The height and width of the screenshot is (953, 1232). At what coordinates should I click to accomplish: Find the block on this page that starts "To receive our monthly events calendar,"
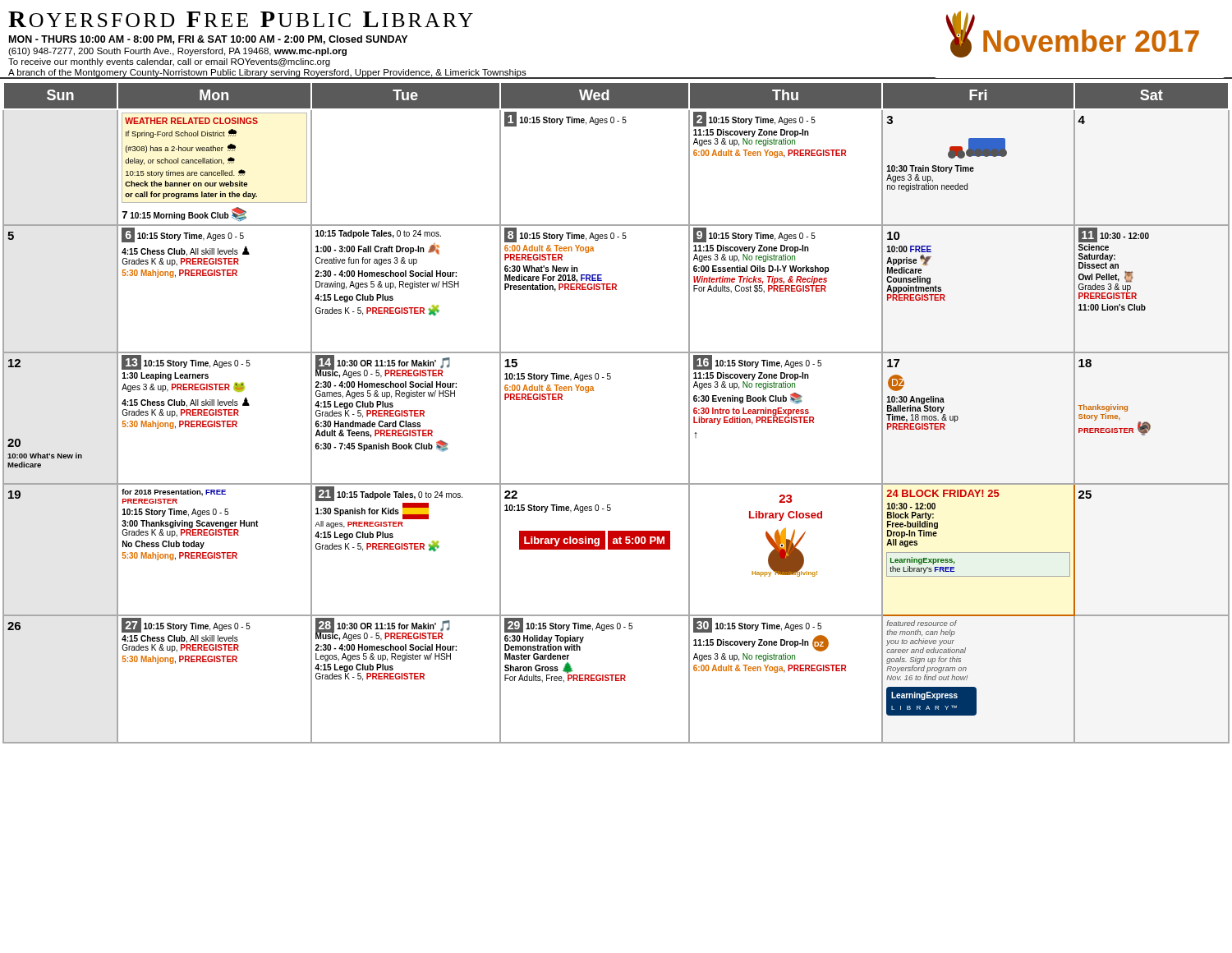pyautogui.click(x=169, y=62)
